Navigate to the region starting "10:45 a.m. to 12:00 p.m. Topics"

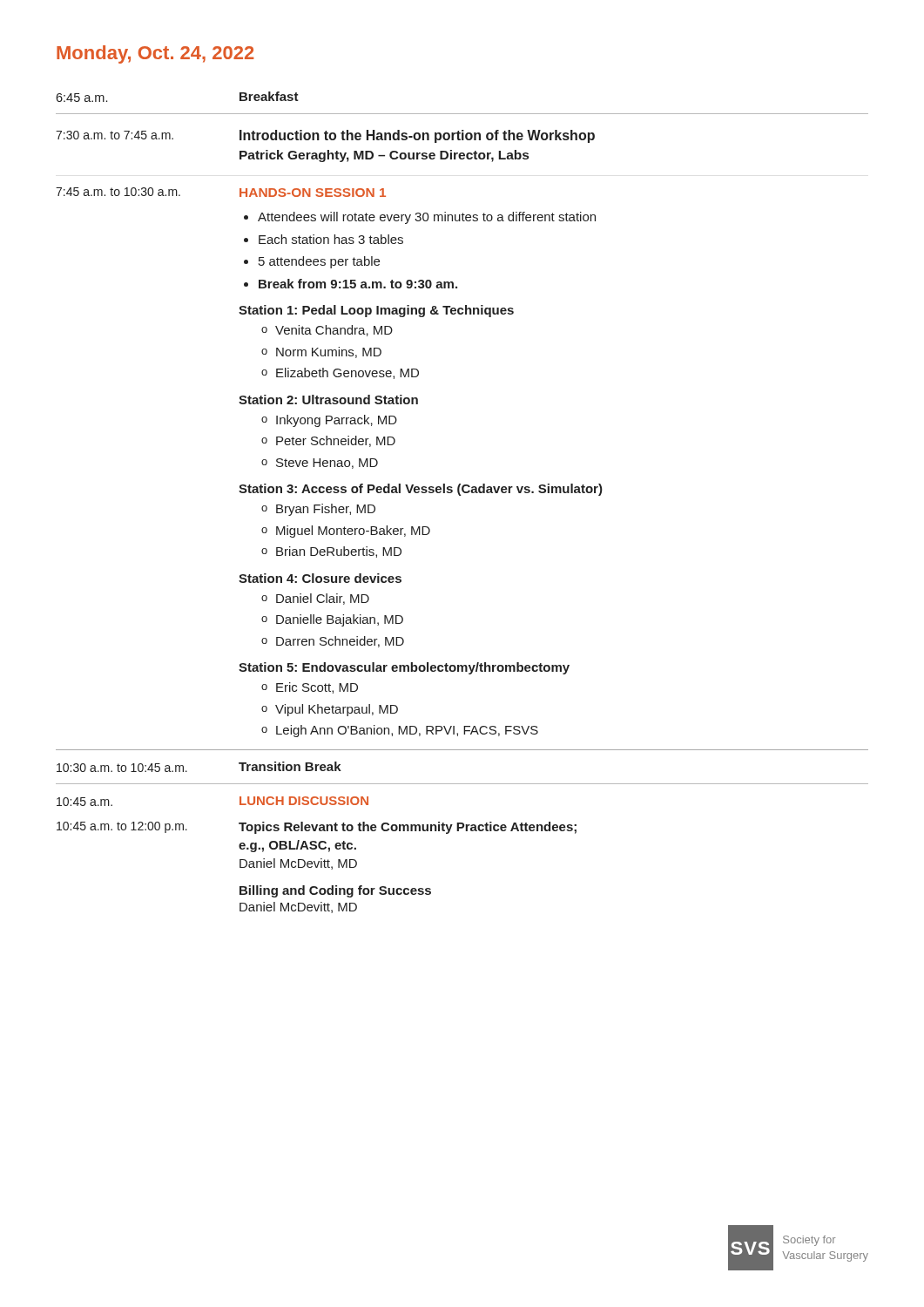tap(317, 828)
